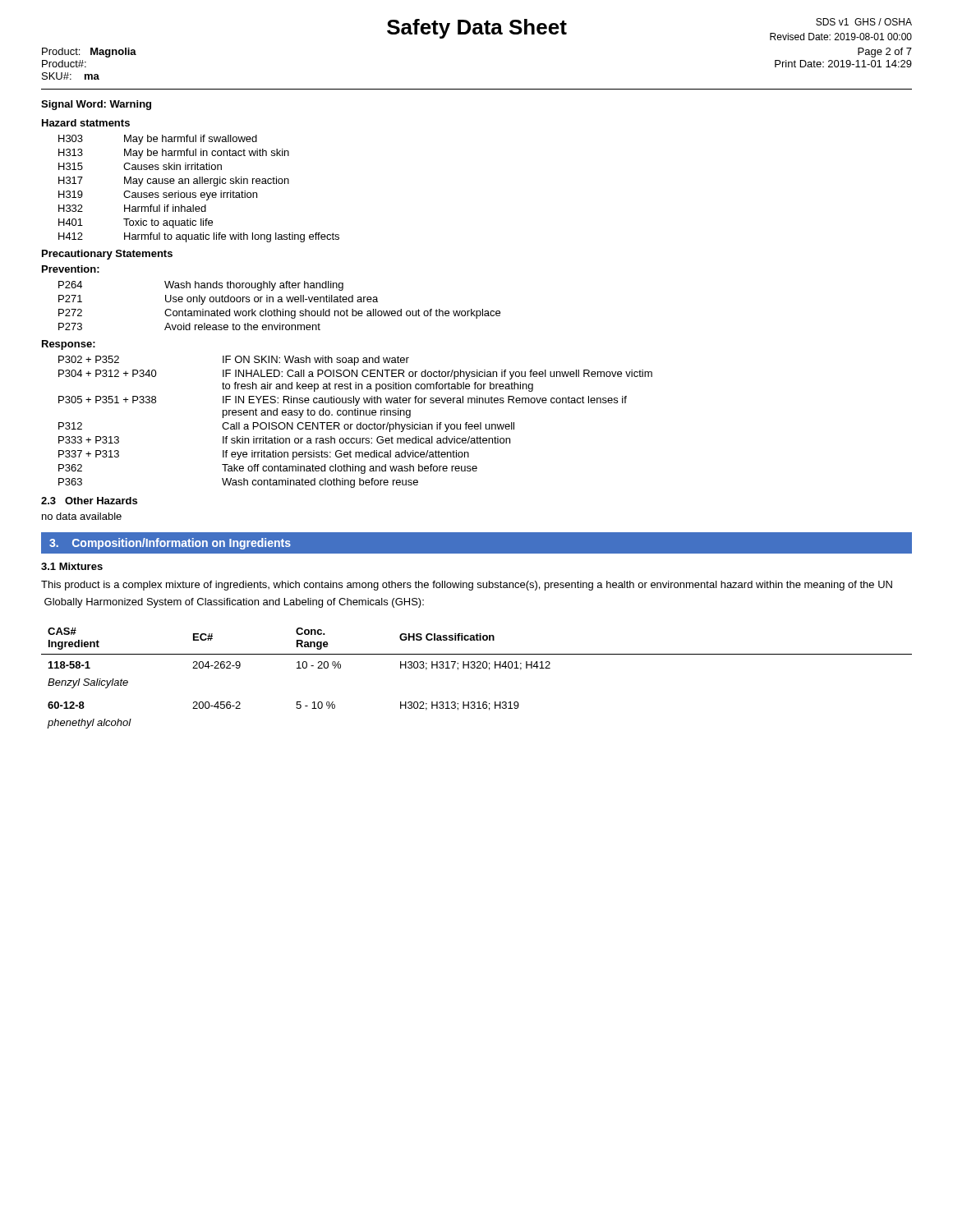The width and height of the screenshot is (953, 1232).
Task: Click where it says "2.3 Other Hazards"
Action: pyautogui.click(x=89, y=501)
